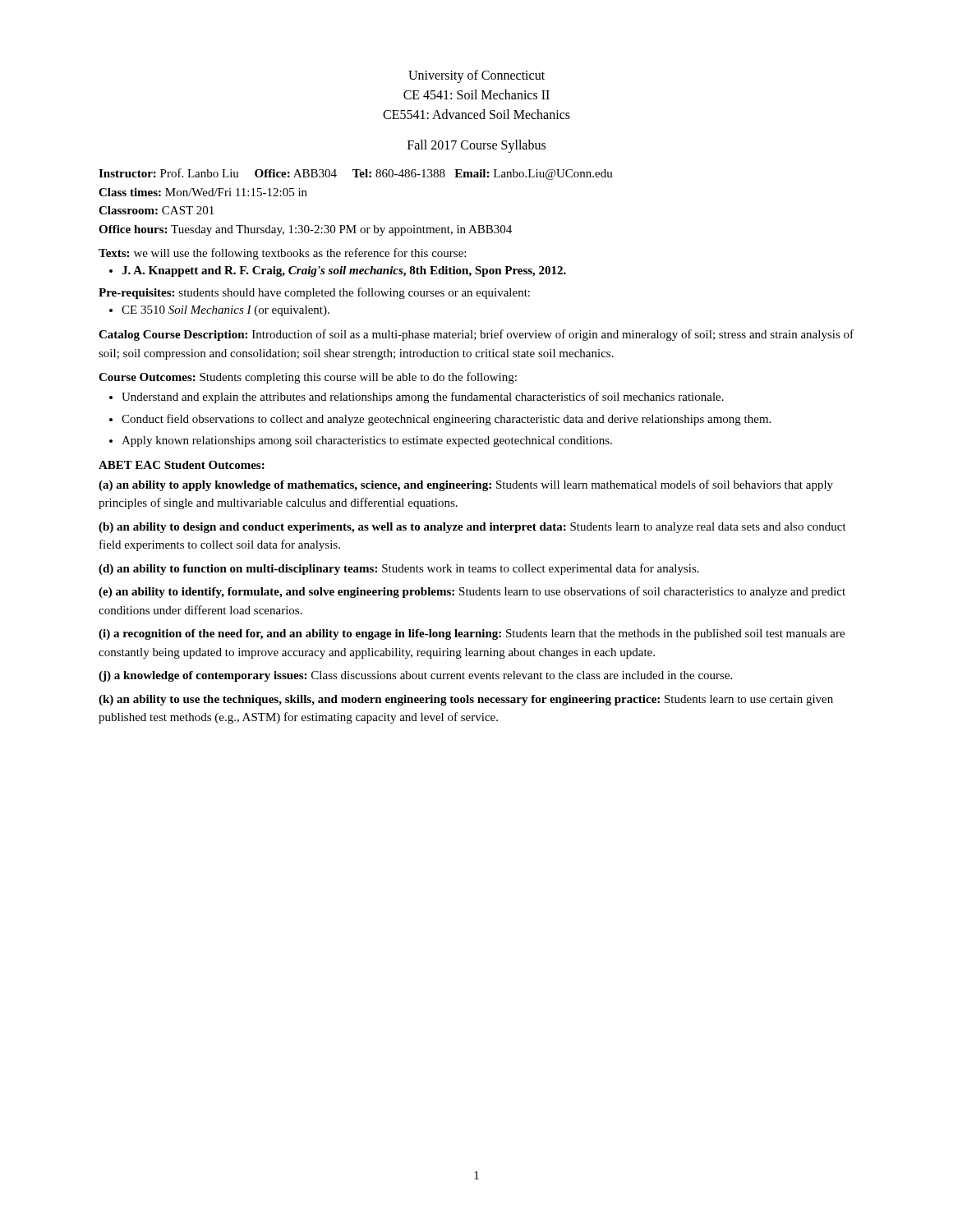Select the list item that says "(i) a recognition"
This screenshot has height=1232, width=953.
tap(476, 643)
